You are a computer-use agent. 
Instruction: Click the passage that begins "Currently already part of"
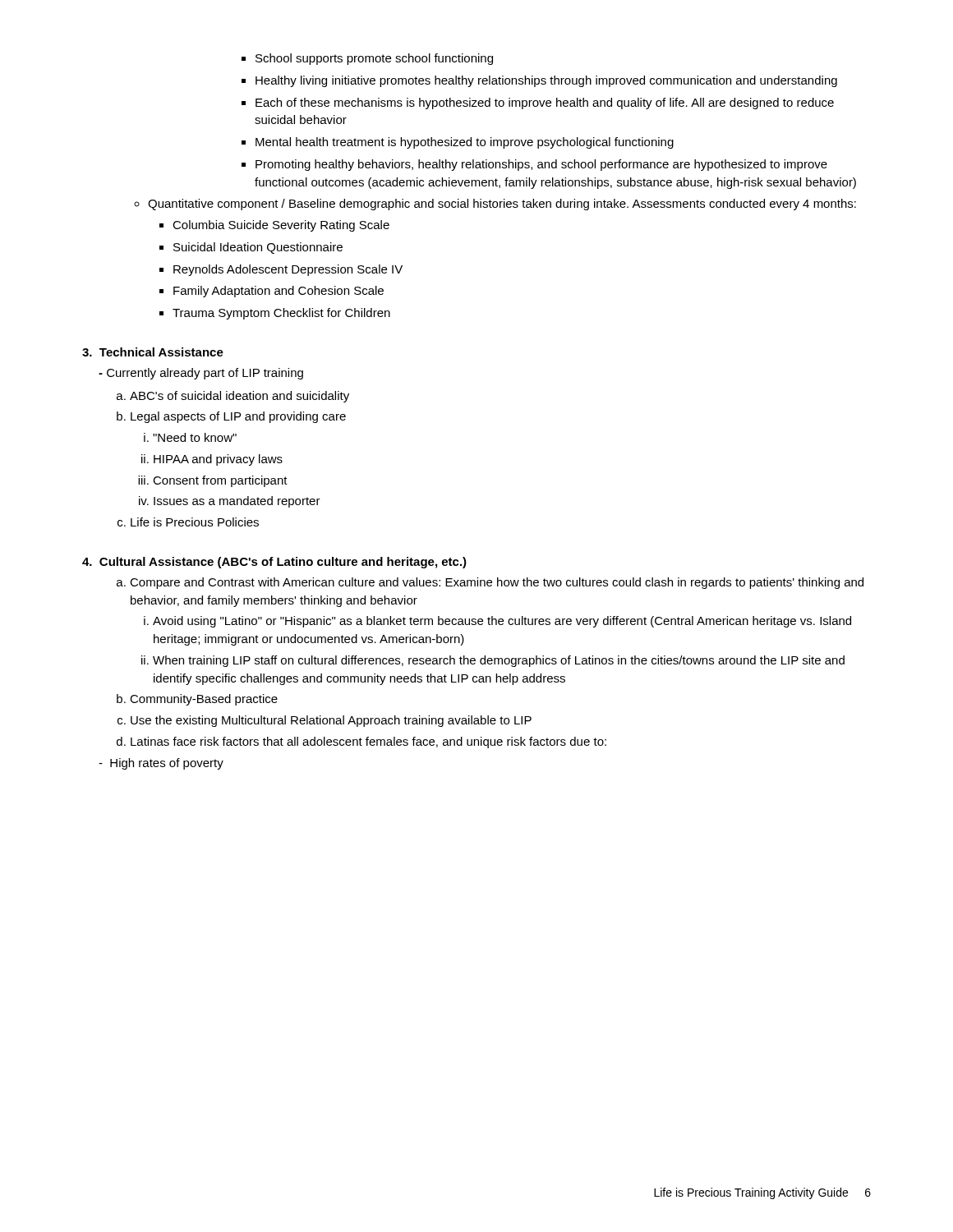click(201, 372)
